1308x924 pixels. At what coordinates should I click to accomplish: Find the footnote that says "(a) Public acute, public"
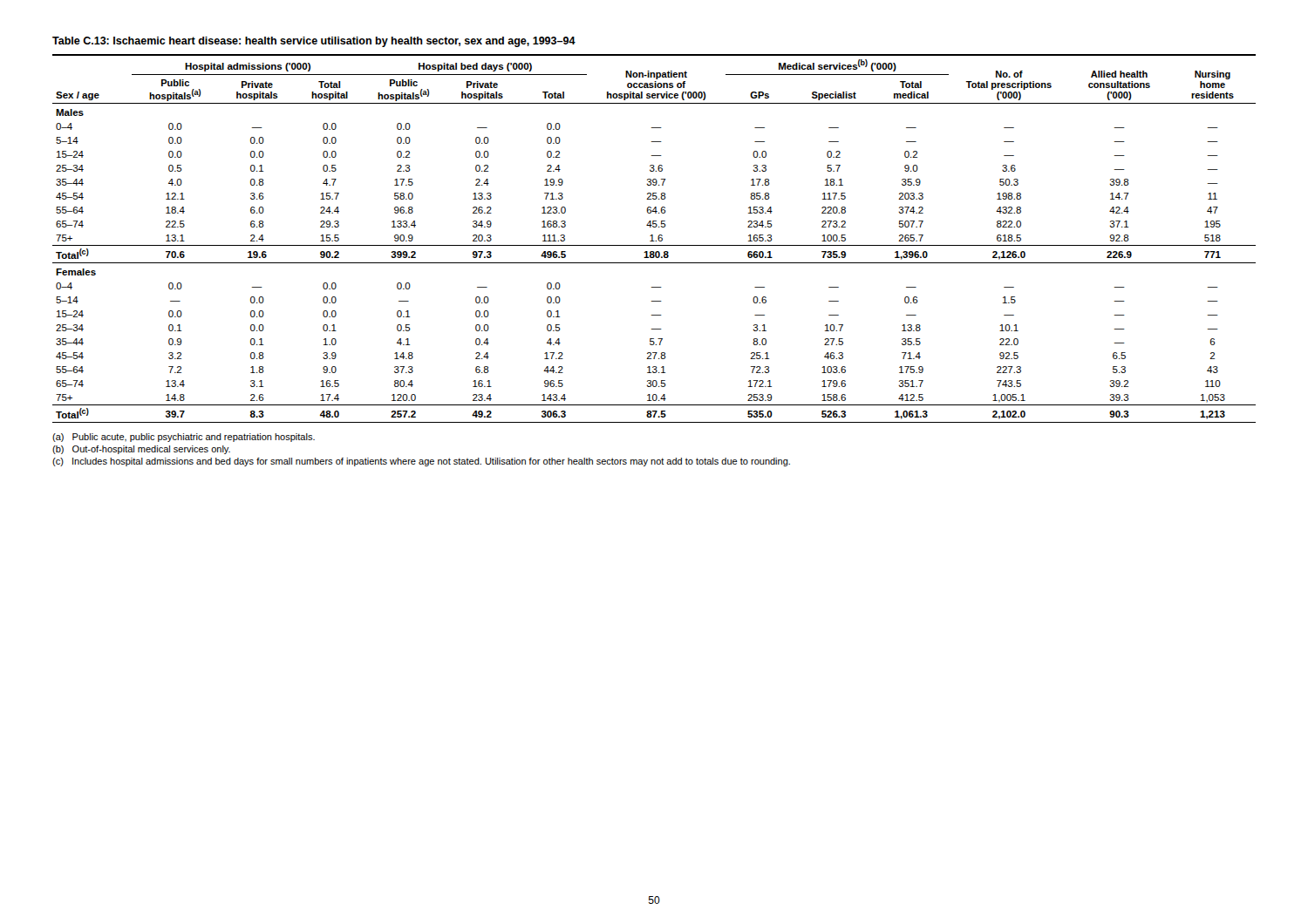click(654, 449)
